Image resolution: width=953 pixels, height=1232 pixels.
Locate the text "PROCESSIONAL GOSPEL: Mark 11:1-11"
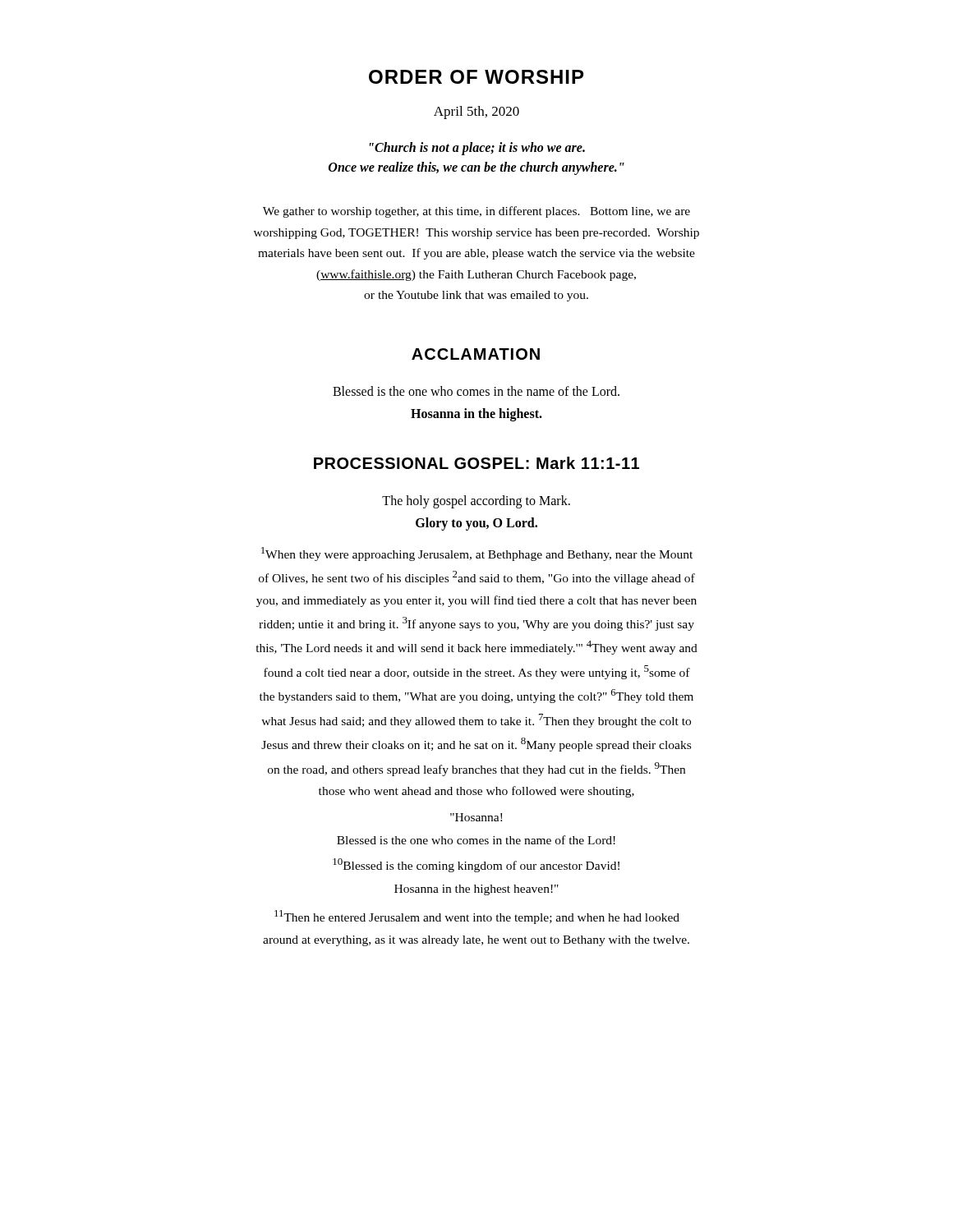coord(476,463)
